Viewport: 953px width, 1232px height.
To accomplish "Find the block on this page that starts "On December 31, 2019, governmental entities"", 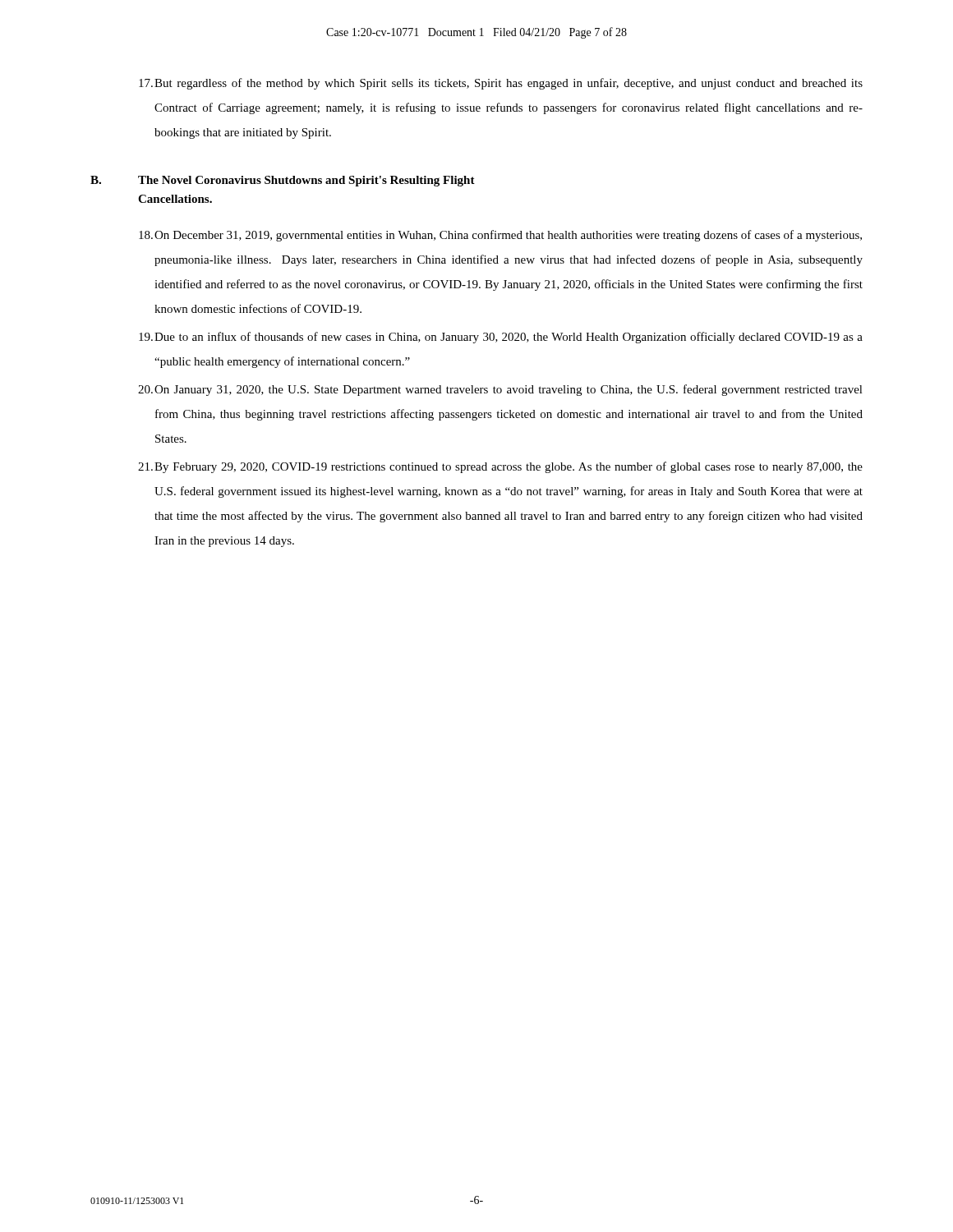I will [476, 272].
